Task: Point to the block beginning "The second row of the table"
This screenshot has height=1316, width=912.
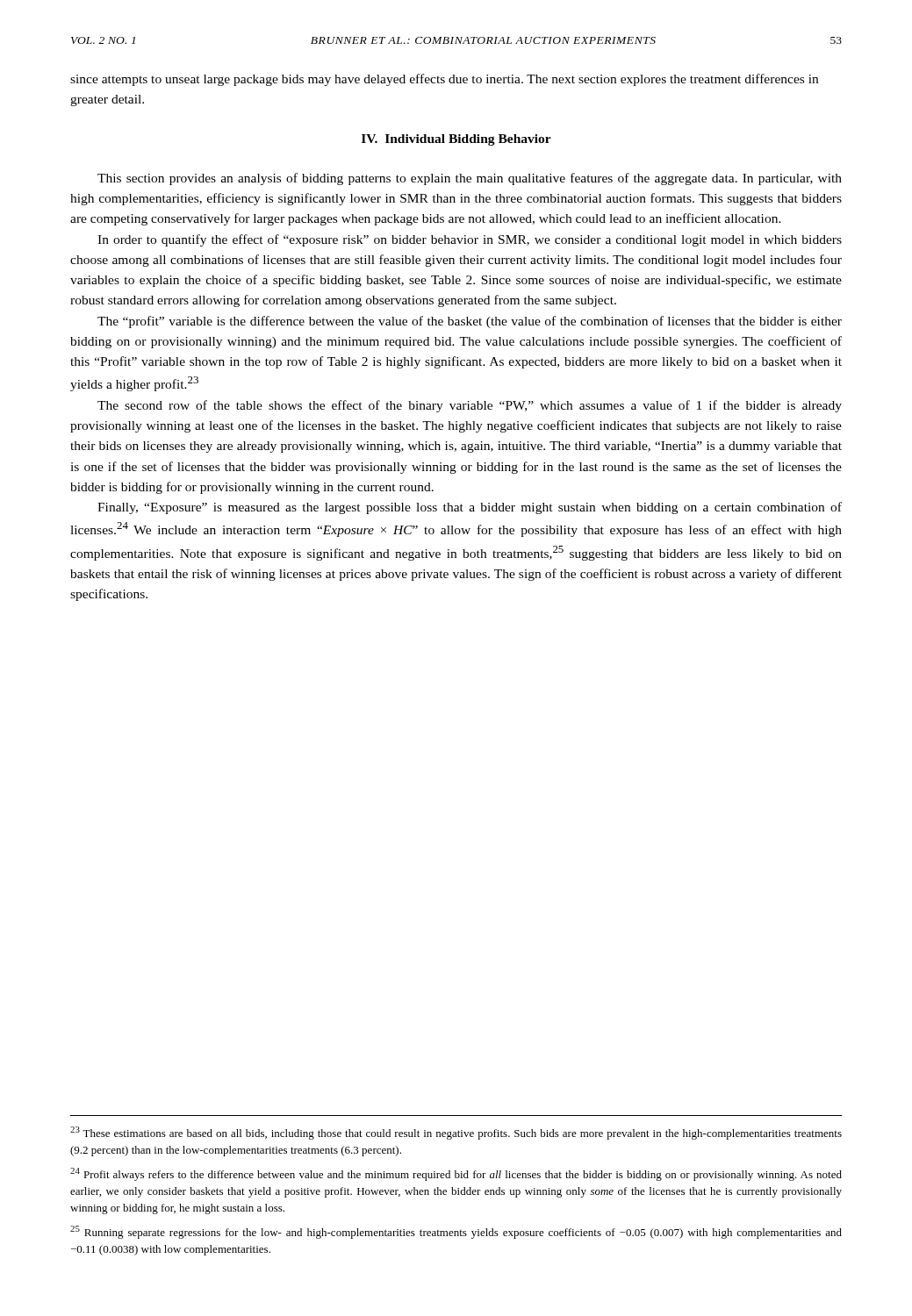Action: coord(456,446)
